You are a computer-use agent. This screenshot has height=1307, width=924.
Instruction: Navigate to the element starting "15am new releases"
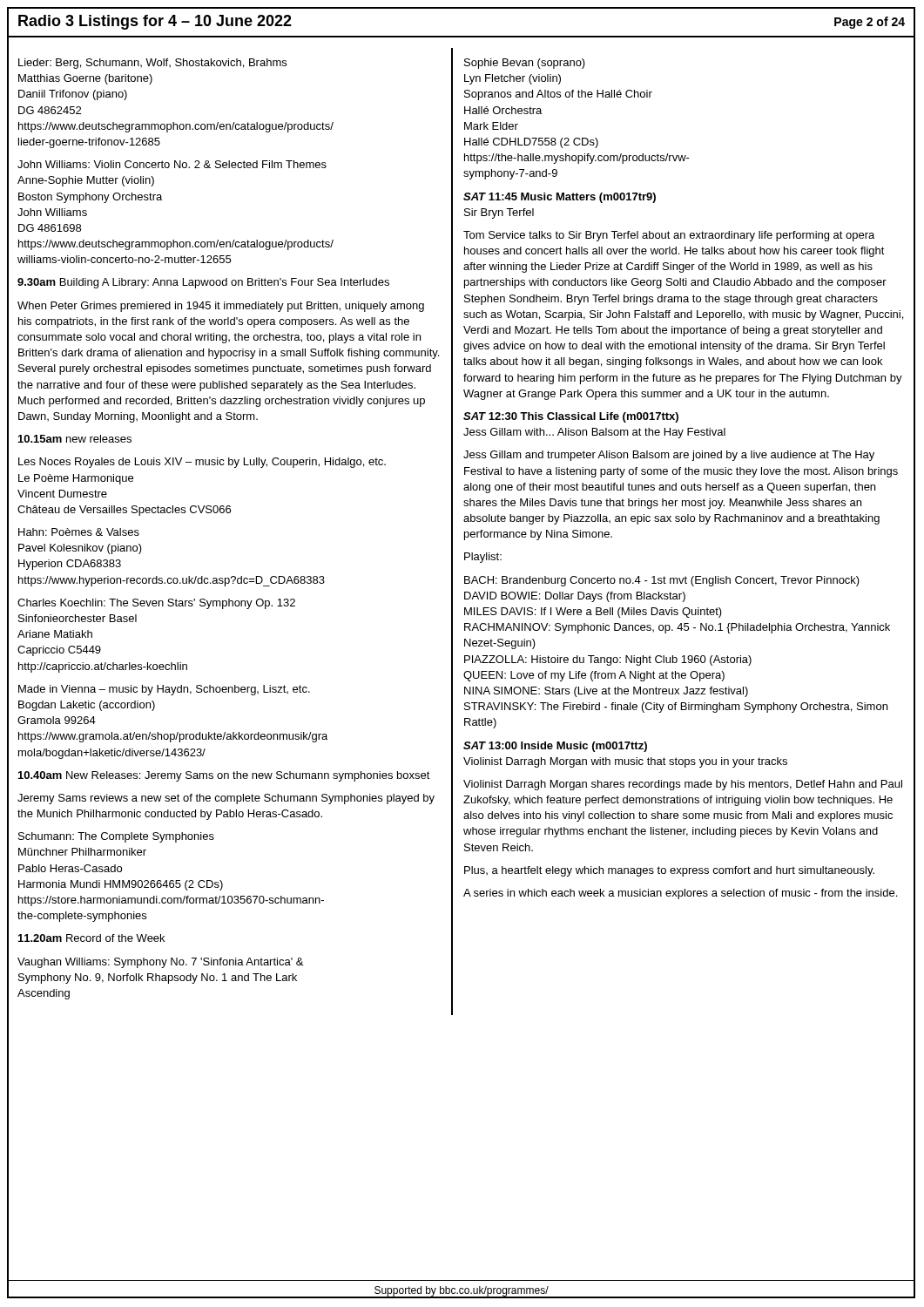click(75, 439)
